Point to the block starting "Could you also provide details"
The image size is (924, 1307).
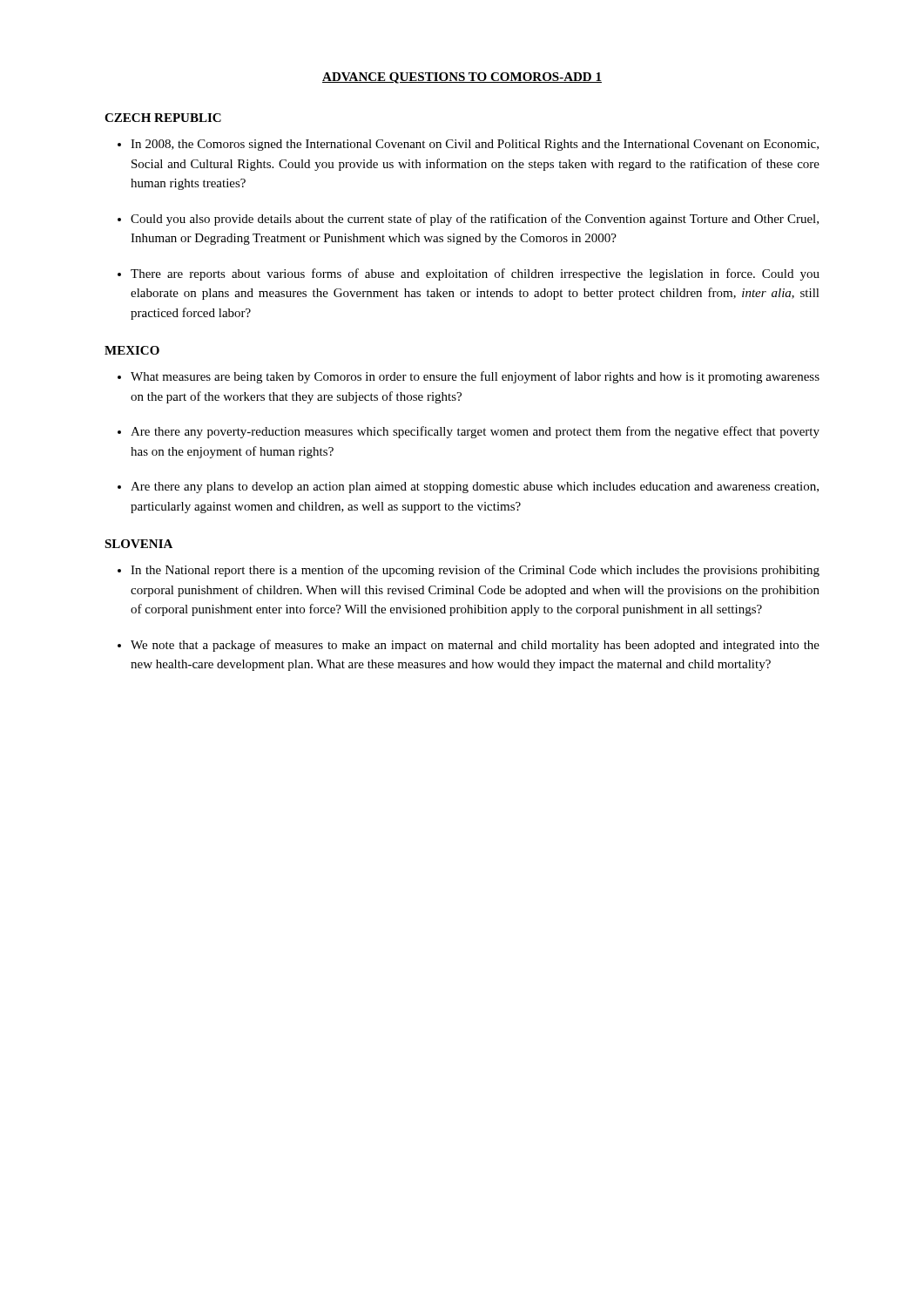475,228
